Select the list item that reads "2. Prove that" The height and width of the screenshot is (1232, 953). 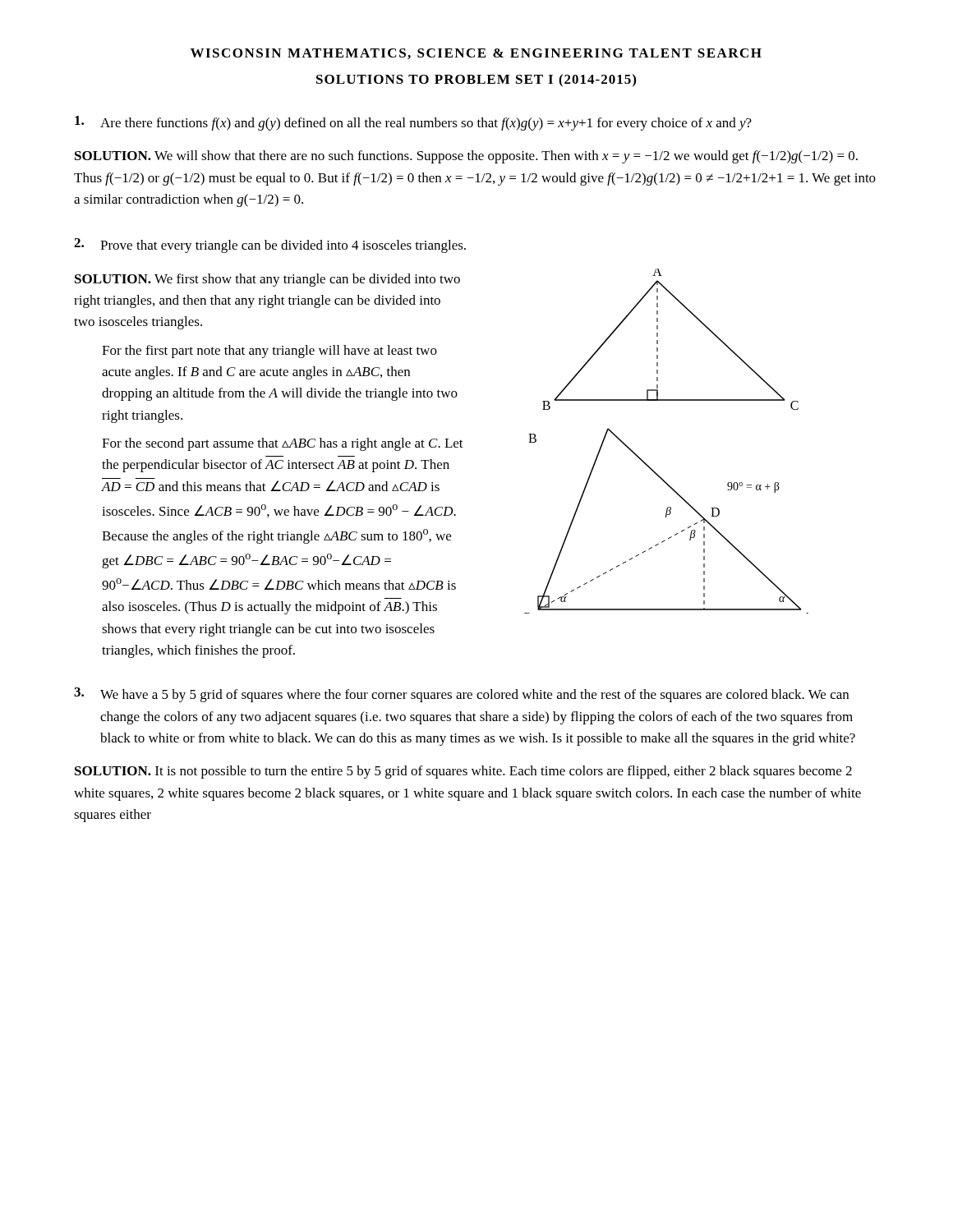pos(476,246)
